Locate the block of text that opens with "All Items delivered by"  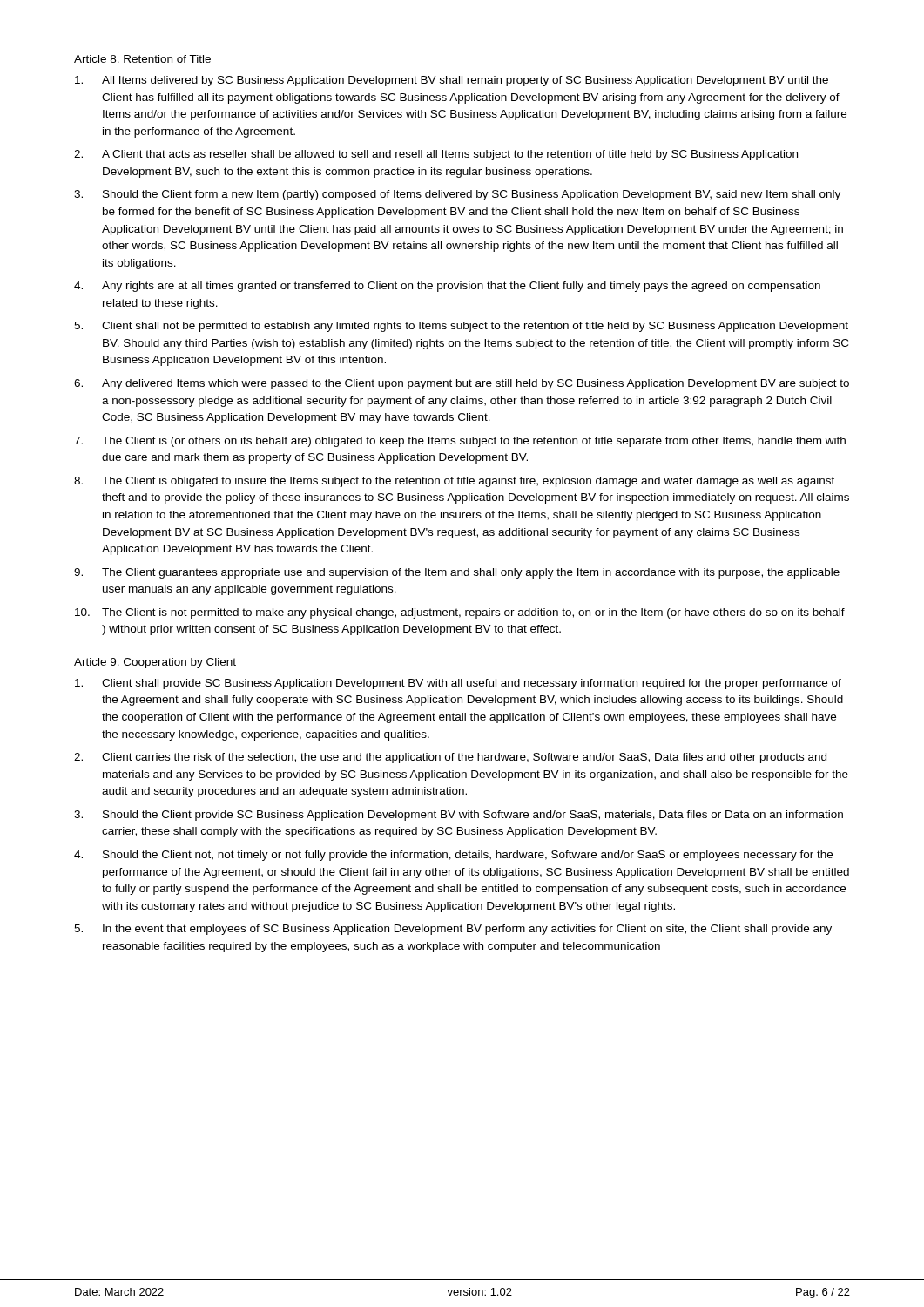click(462, 106)
